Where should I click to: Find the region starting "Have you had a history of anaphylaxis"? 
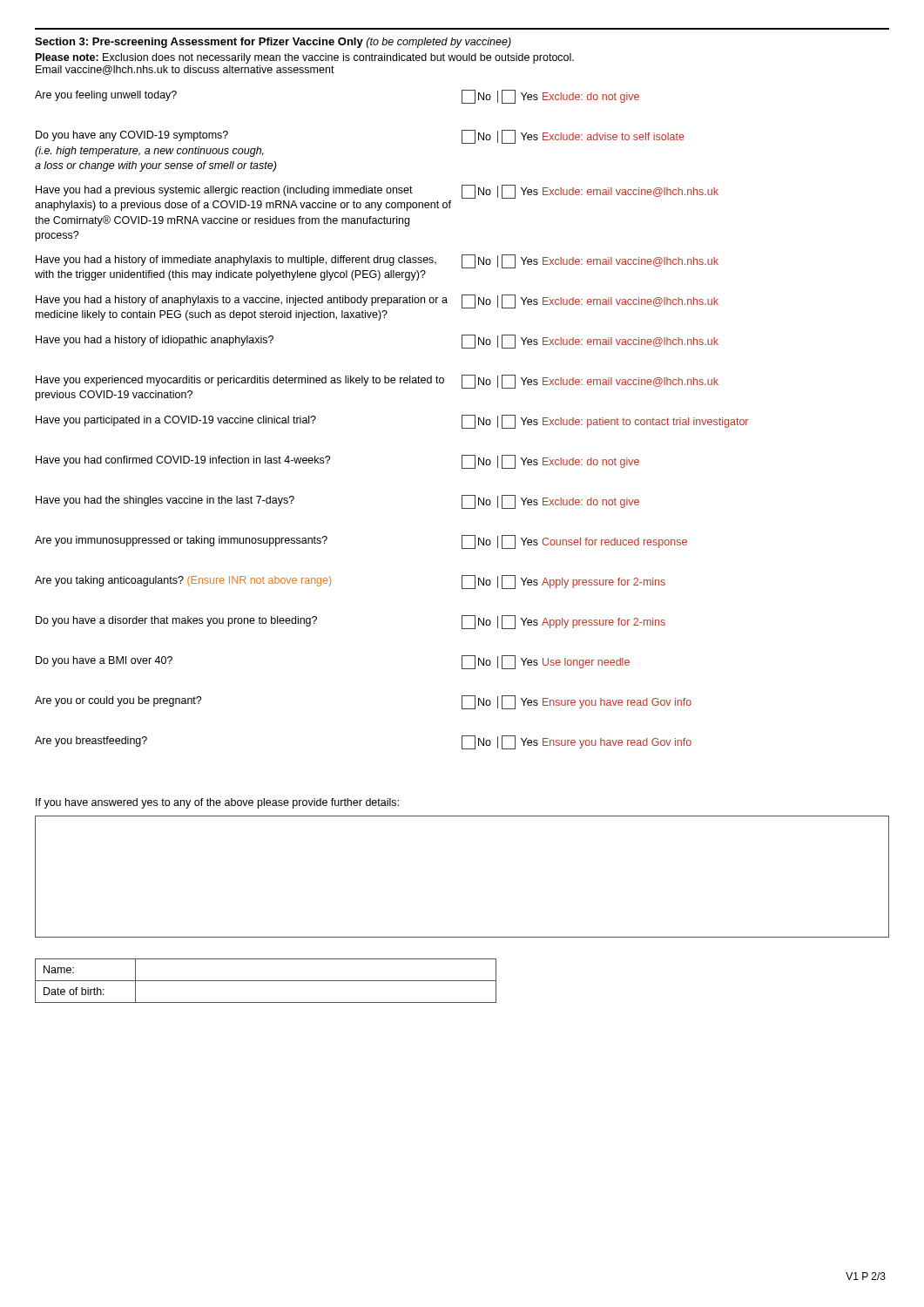(x=462, y=308)
